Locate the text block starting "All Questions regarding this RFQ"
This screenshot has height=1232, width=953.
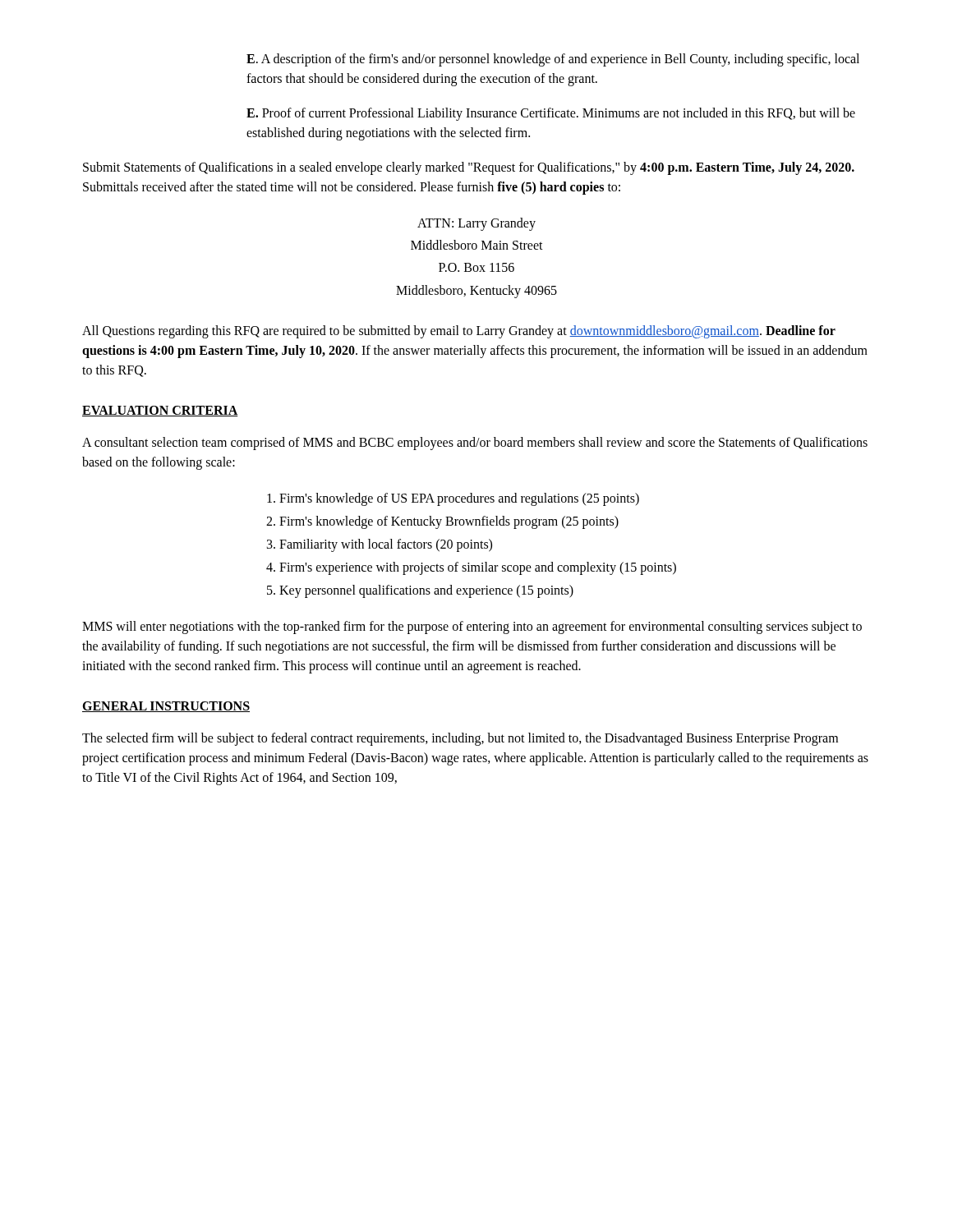[x=475, y=350]
